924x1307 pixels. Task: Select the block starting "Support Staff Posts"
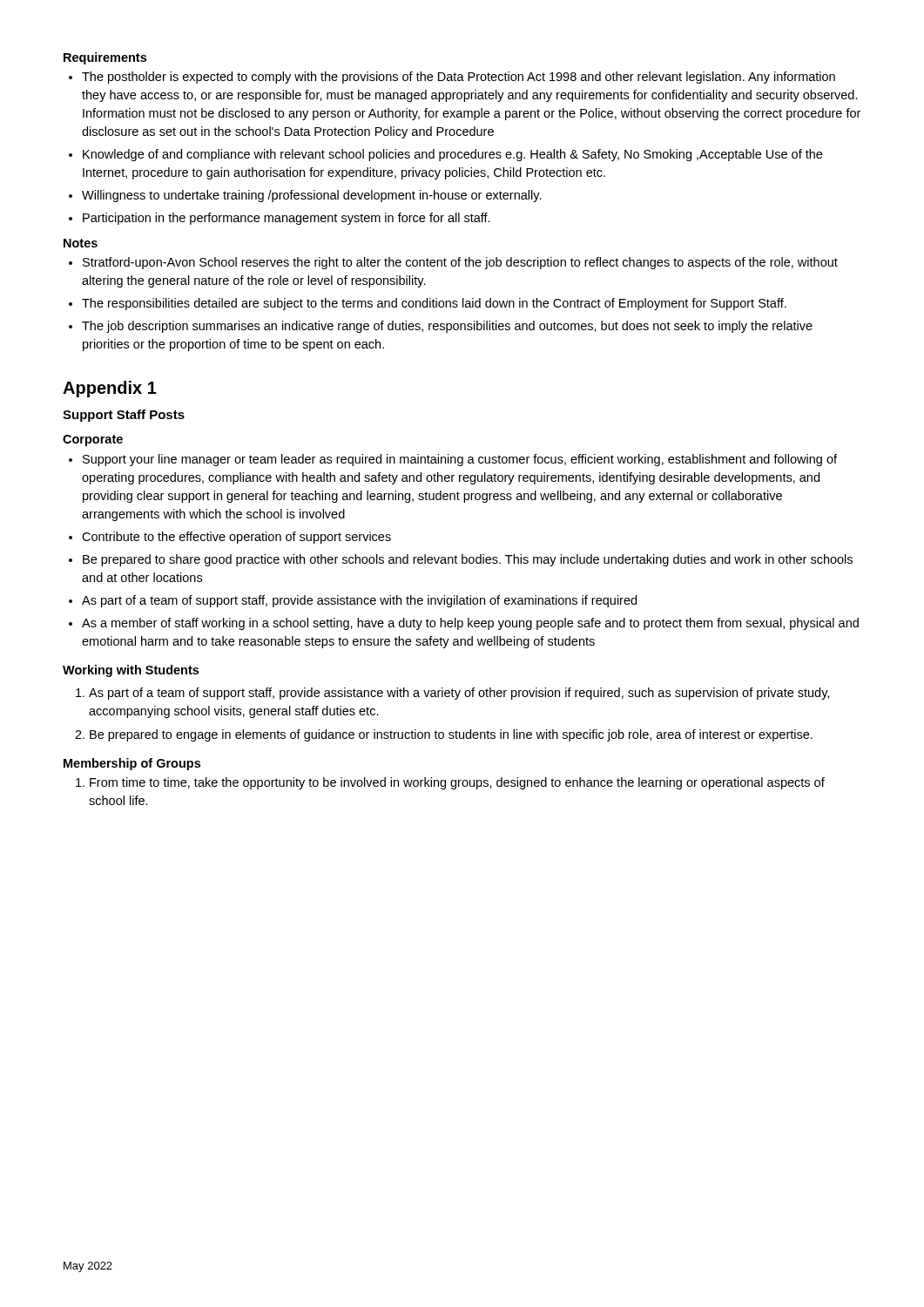124,415
